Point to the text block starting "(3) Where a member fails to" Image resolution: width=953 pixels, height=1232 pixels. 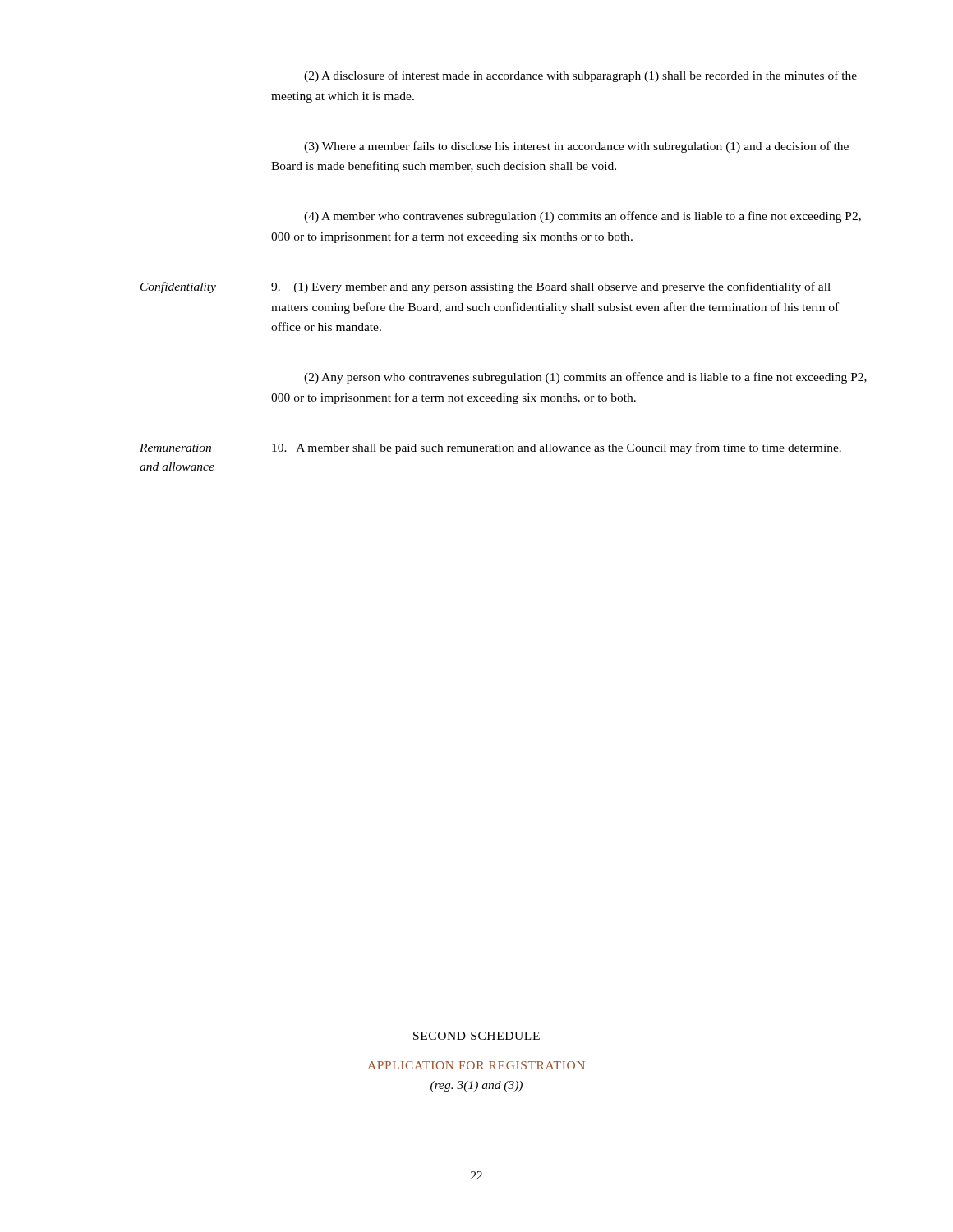pyautogui.click(x=571, y=156)
